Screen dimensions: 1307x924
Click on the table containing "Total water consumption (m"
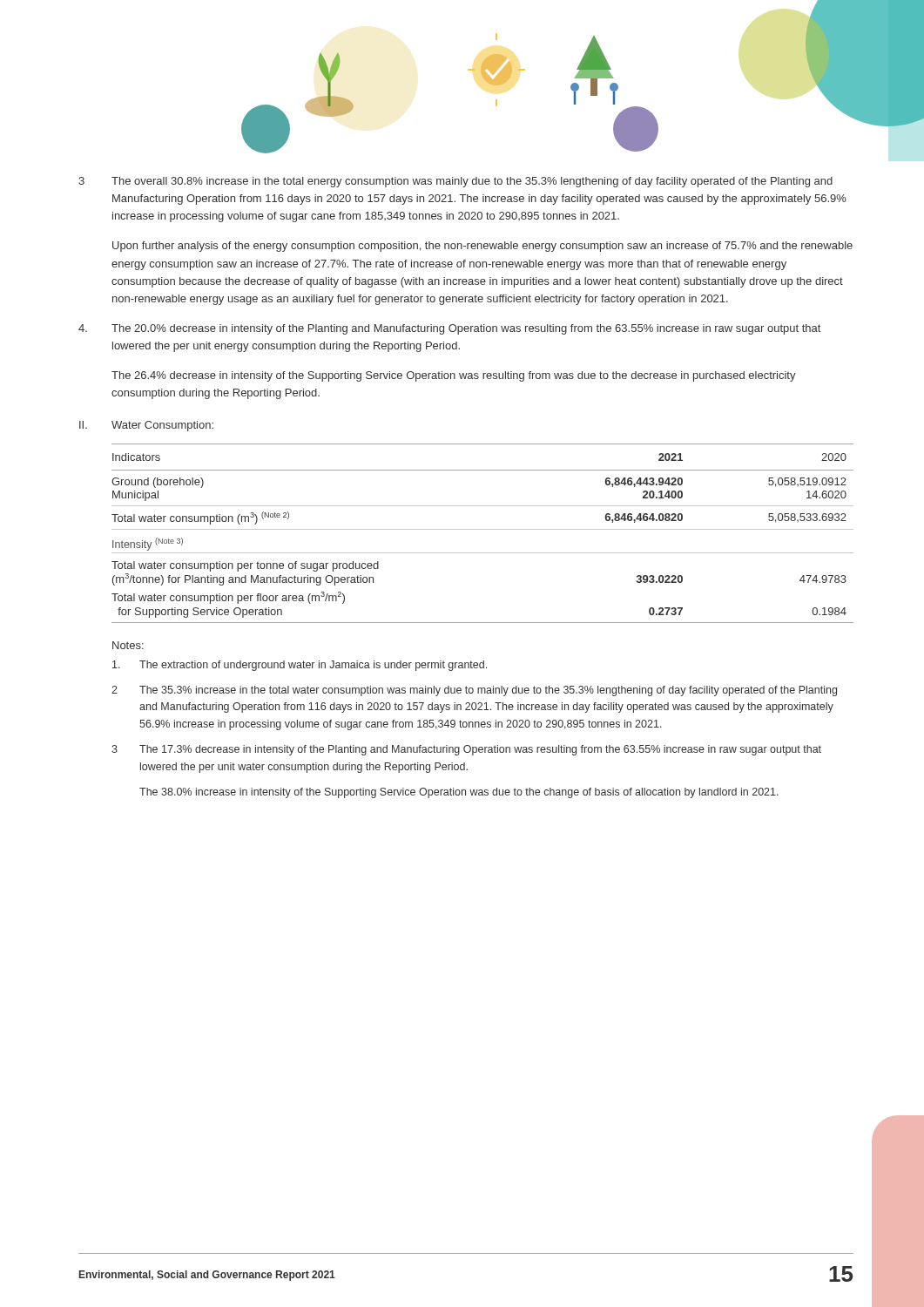(x=482, y=533)
